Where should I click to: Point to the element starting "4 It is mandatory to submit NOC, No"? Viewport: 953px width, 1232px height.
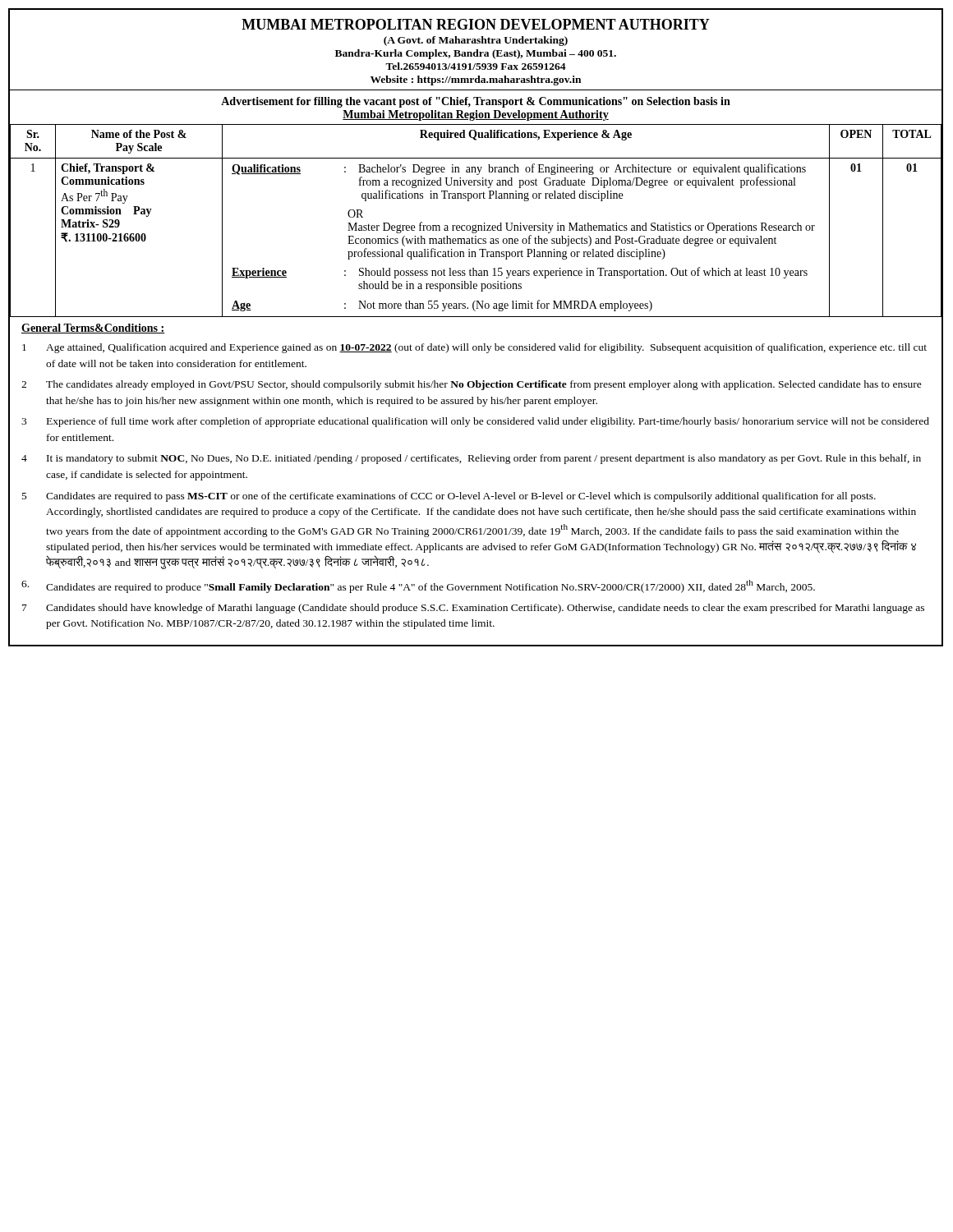(x=476, y=466)
